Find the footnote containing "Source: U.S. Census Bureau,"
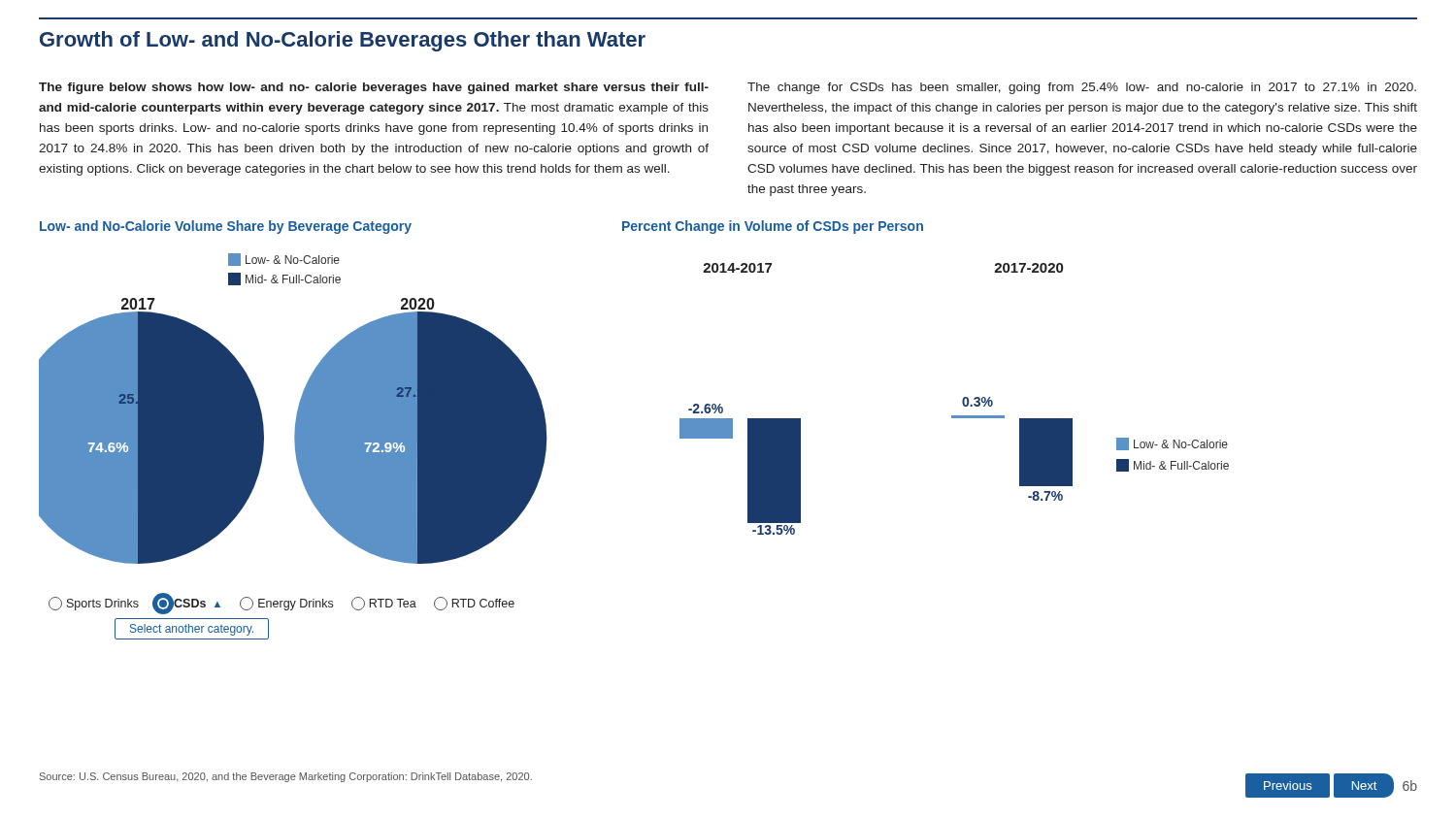Screen dimensions: 819x1456 (286, 776)
